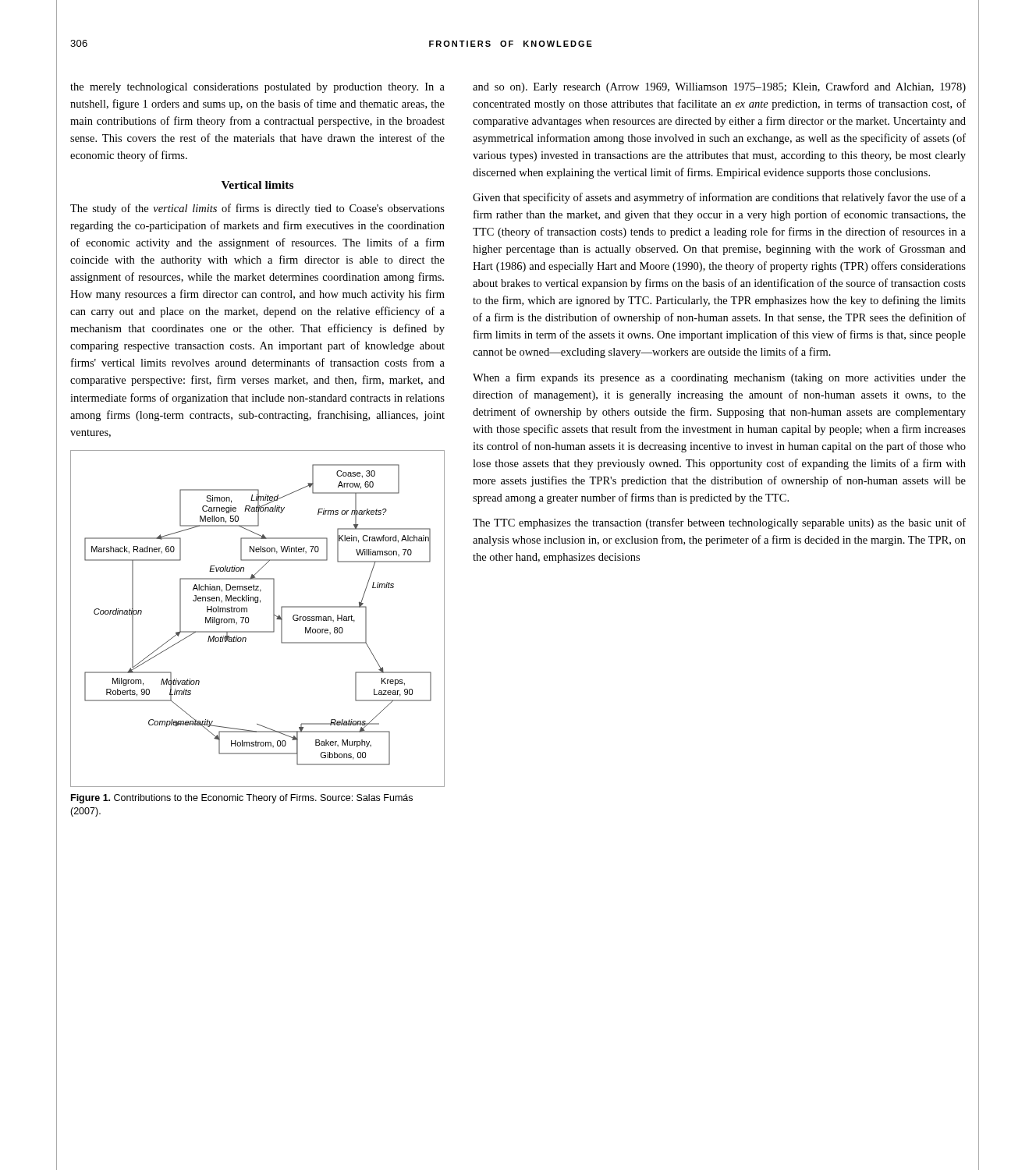
Task: Select the text block starting "When a firm expands"
Action: (x=719, y=437)
